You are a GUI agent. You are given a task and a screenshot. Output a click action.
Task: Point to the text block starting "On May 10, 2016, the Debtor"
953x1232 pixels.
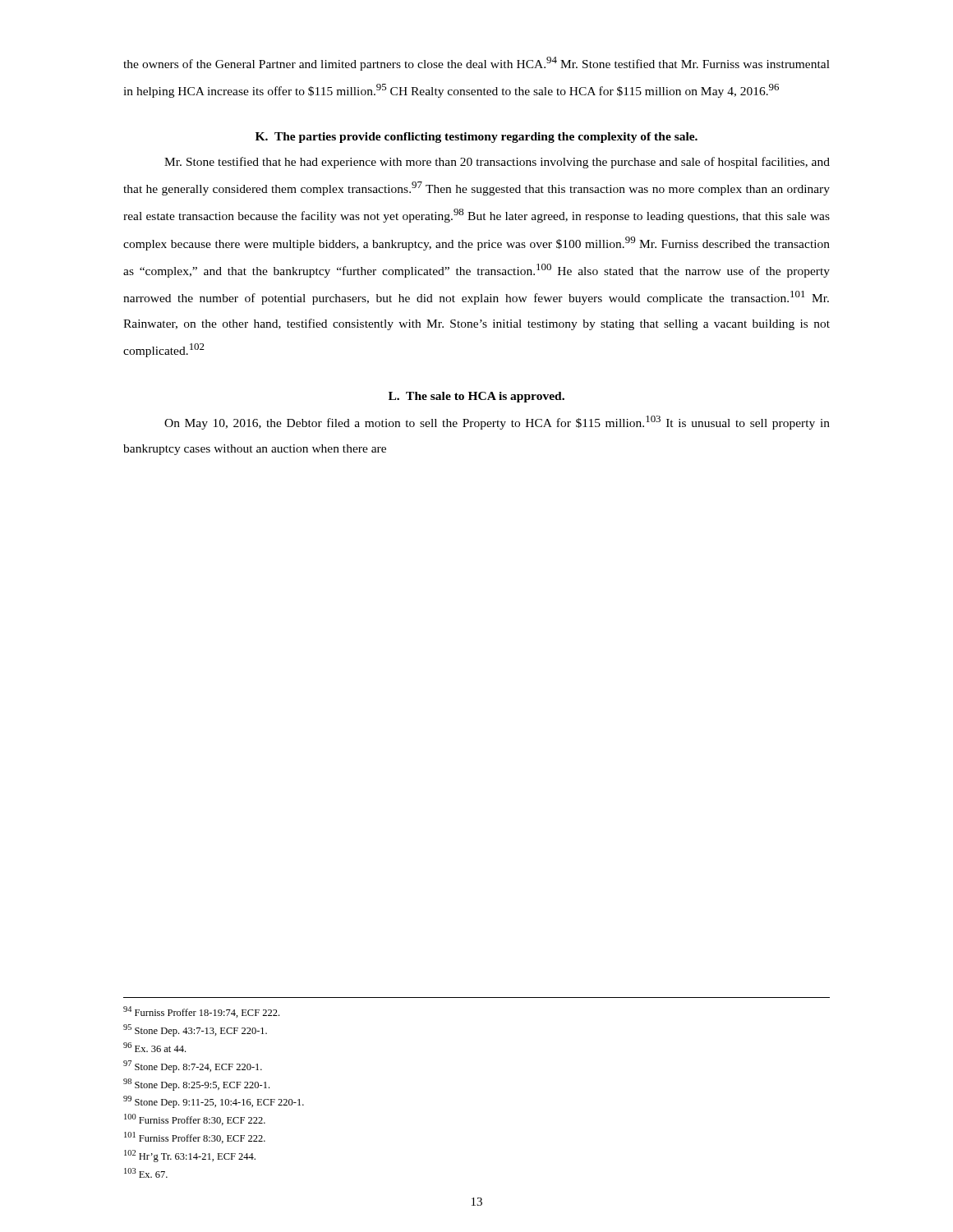tap(476, 435)
